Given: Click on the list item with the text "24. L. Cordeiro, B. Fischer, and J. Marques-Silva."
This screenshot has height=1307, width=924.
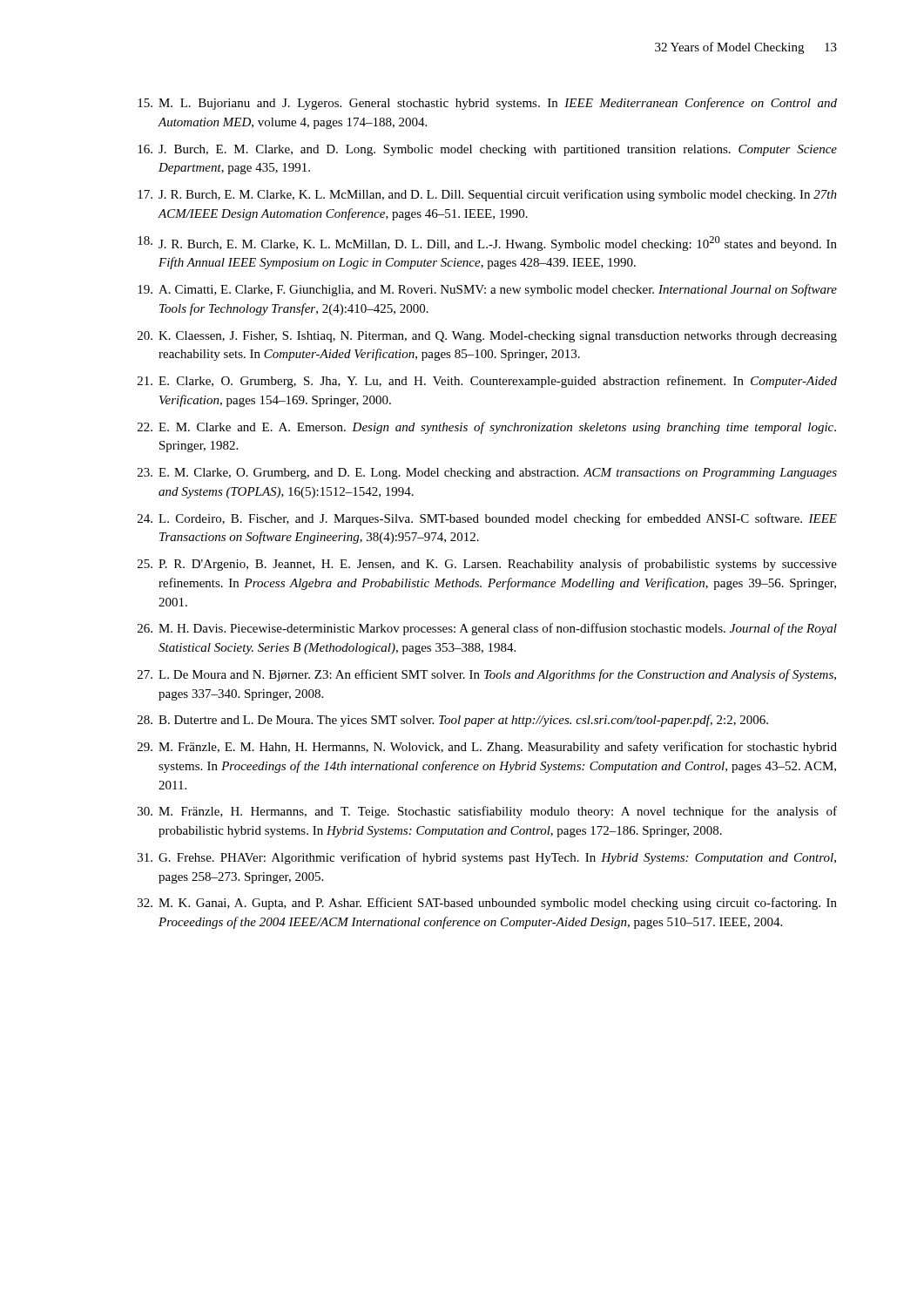Looking at the screenshot, I should tap(475, 528).
